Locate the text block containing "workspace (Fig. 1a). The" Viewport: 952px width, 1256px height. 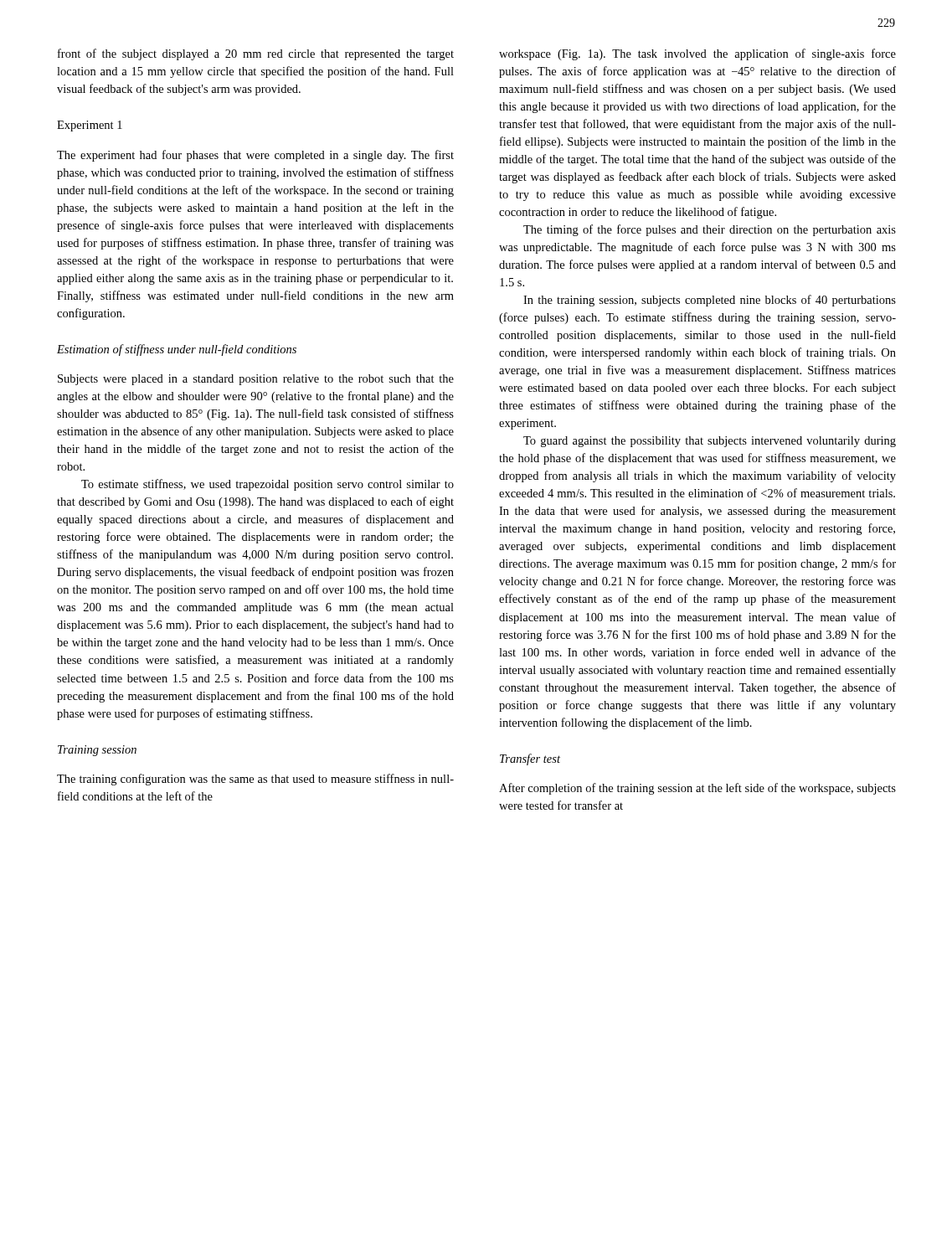[x=697, y=388]
